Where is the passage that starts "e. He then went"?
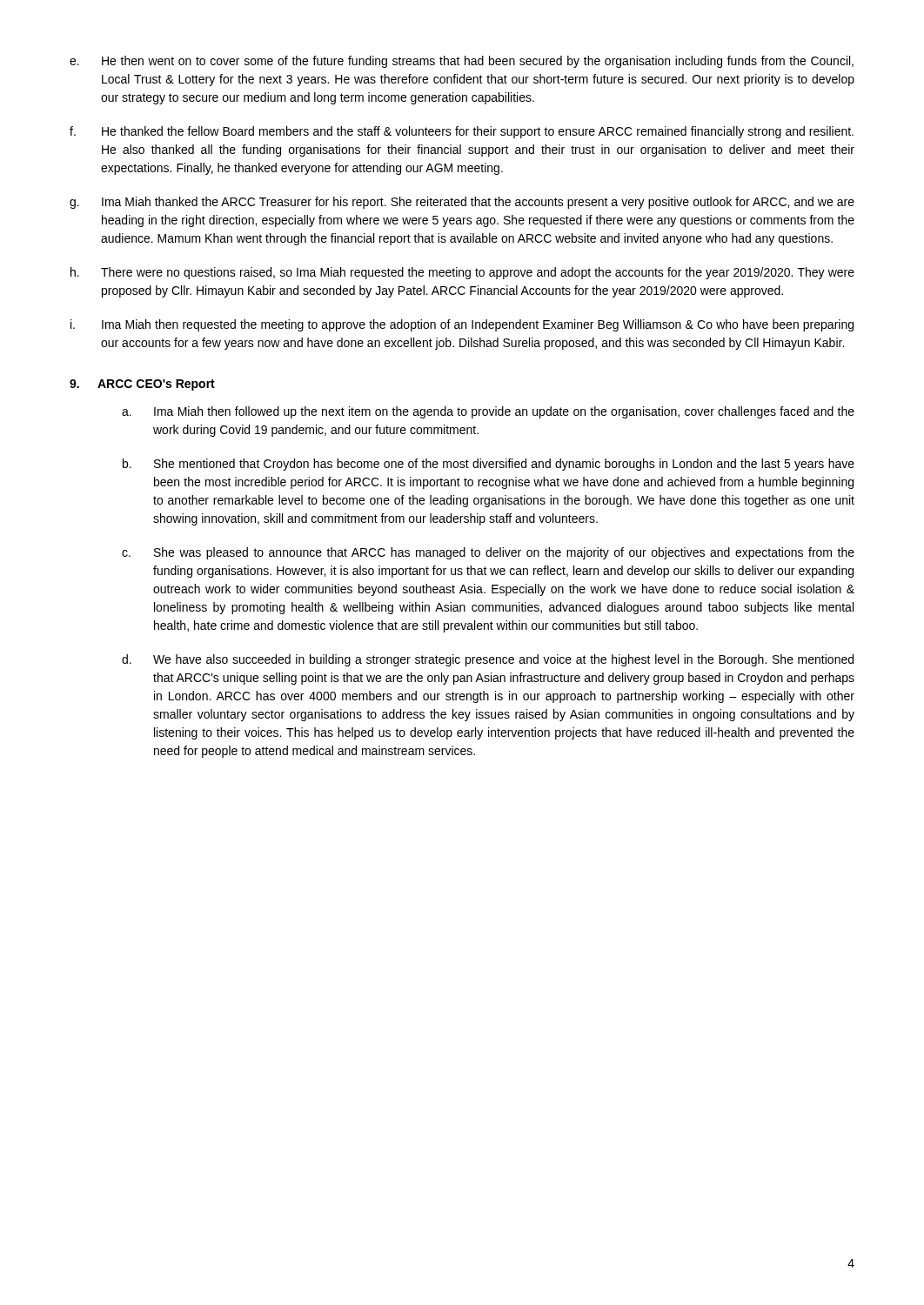The image size is (924, 1305). (462, 80)
